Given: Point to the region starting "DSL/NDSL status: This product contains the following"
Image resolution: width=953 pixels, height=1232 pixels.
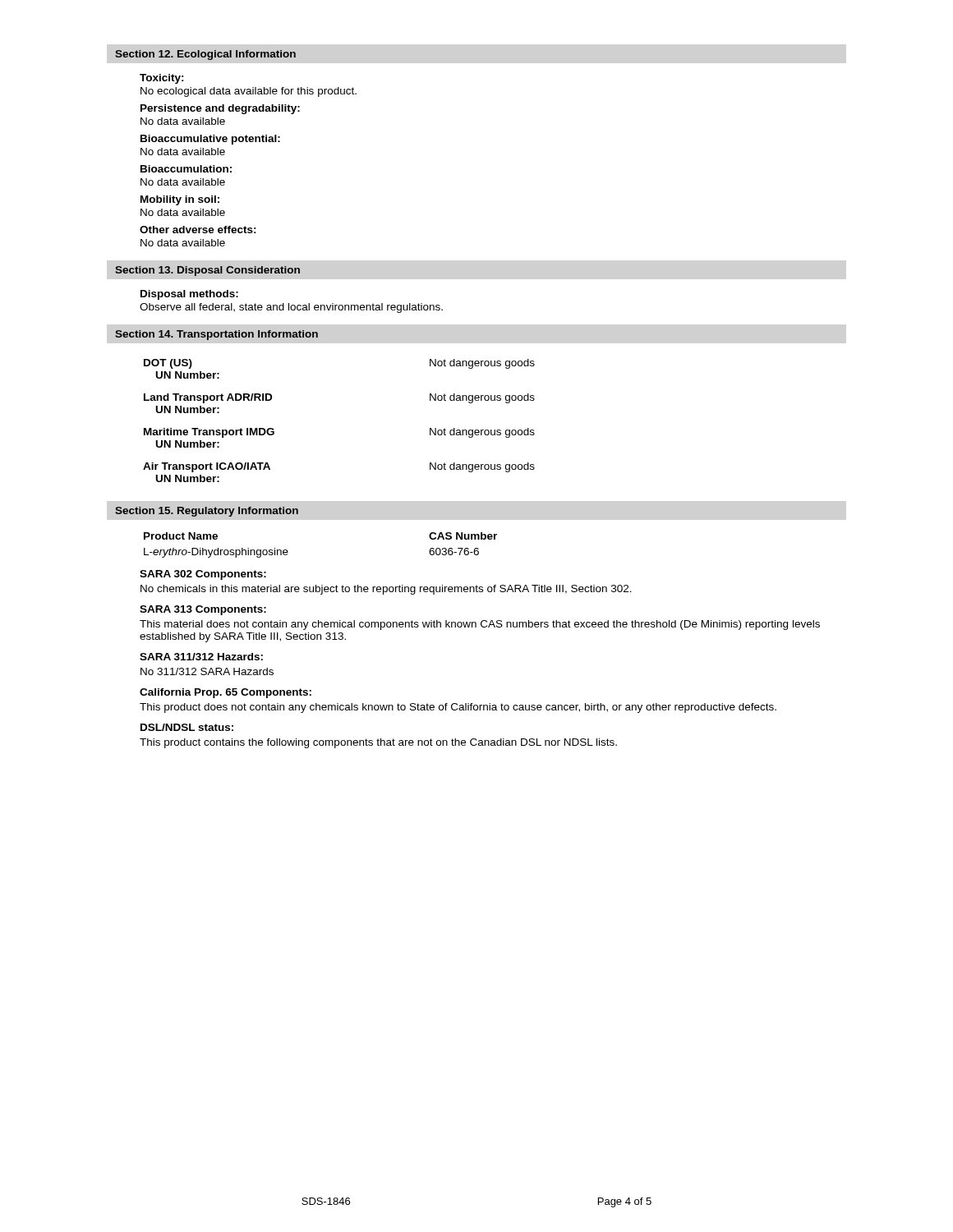Looking at the screenshot, I should click(x=489, y=735).
